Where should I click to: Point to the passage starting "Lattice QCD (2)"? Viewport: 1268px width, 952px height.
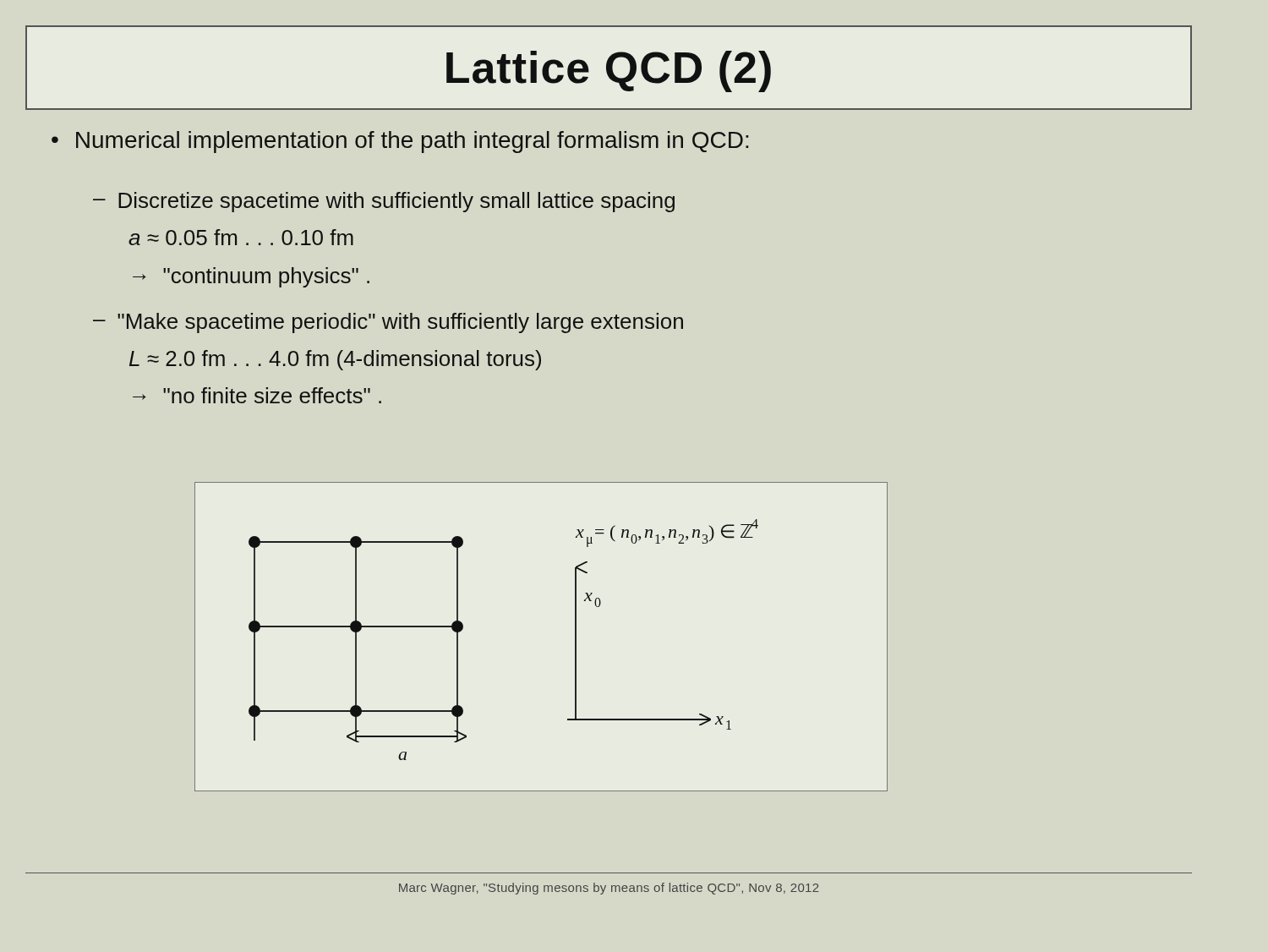609,68
